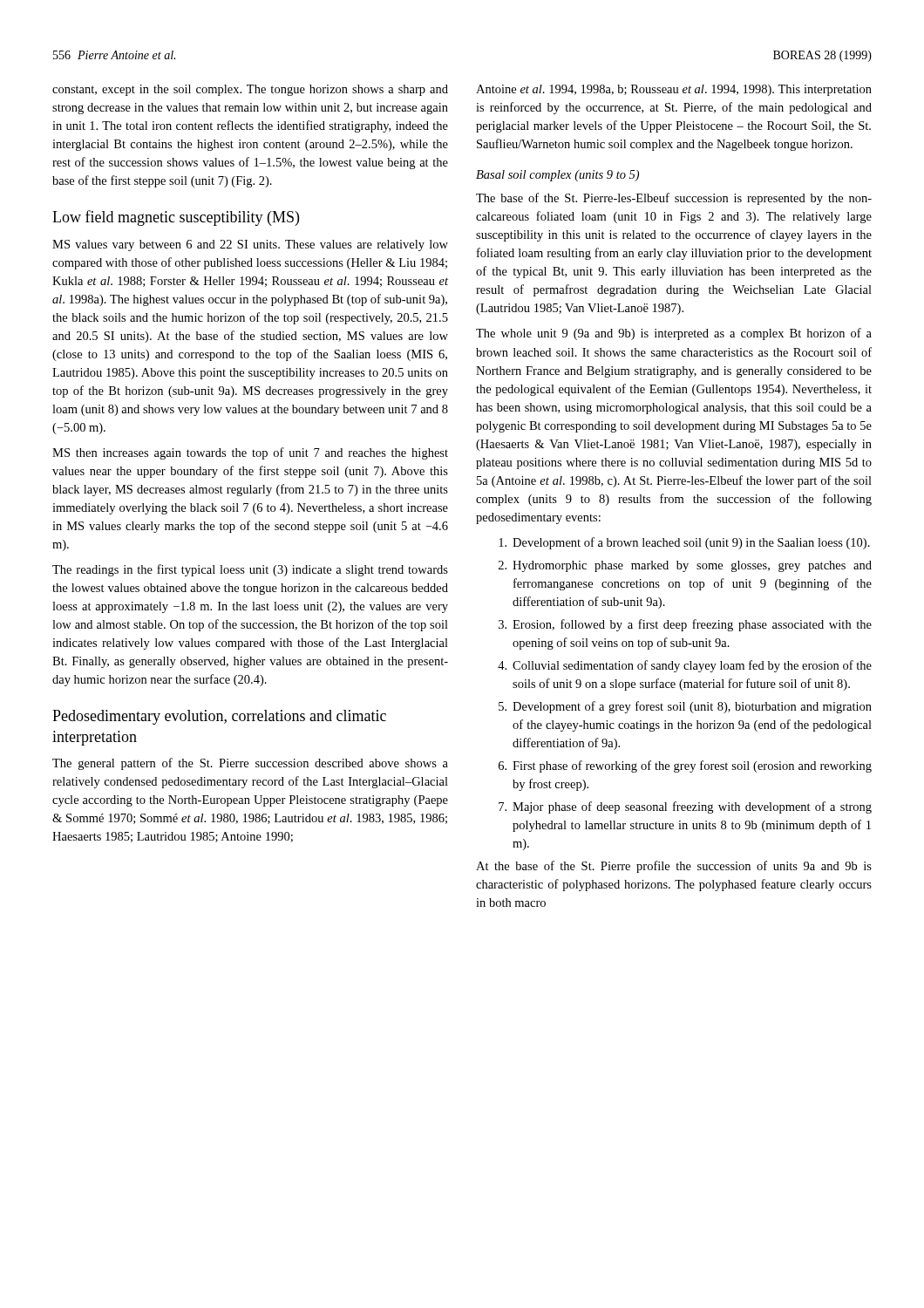Screen dimensions: 1308x924
Task: Where is the passage that starts "6. First phase of reworking of the grey"?
Action: pos(682,775)
